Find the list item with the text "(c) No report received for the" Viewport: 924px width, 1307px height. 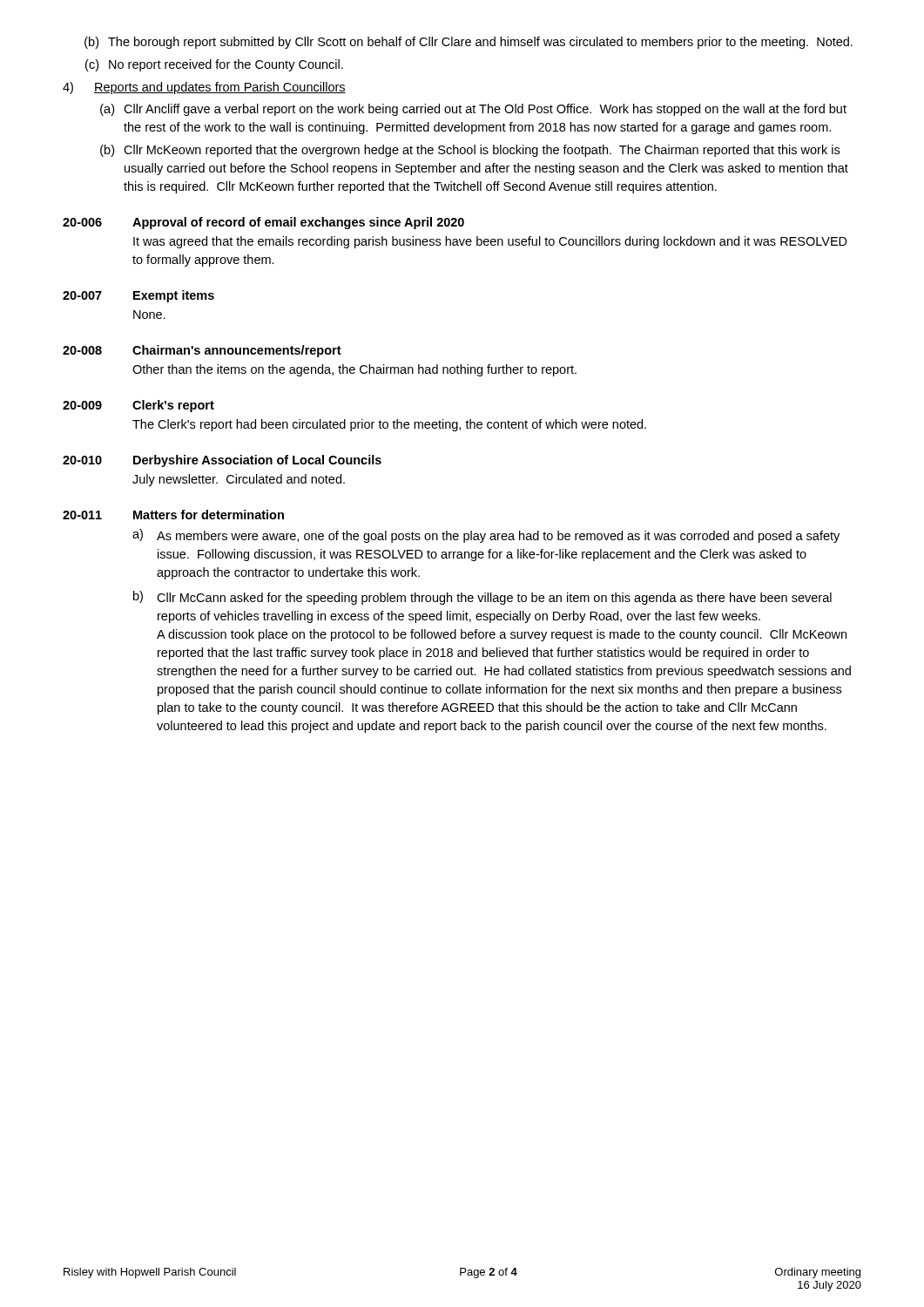click(x=214, y=65)
